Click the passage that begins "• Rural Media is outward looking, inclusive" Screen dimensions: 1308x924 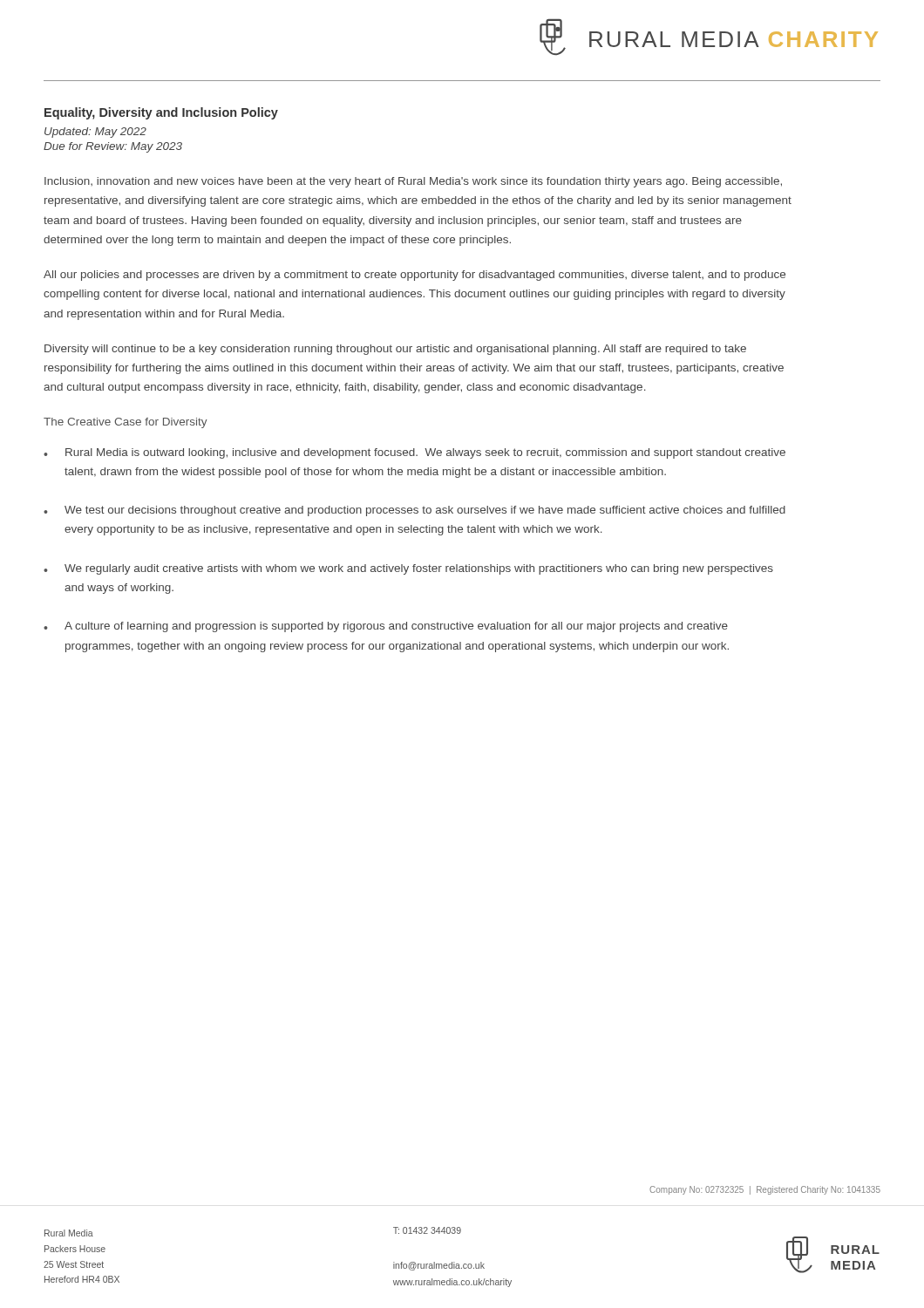[418, 462]
